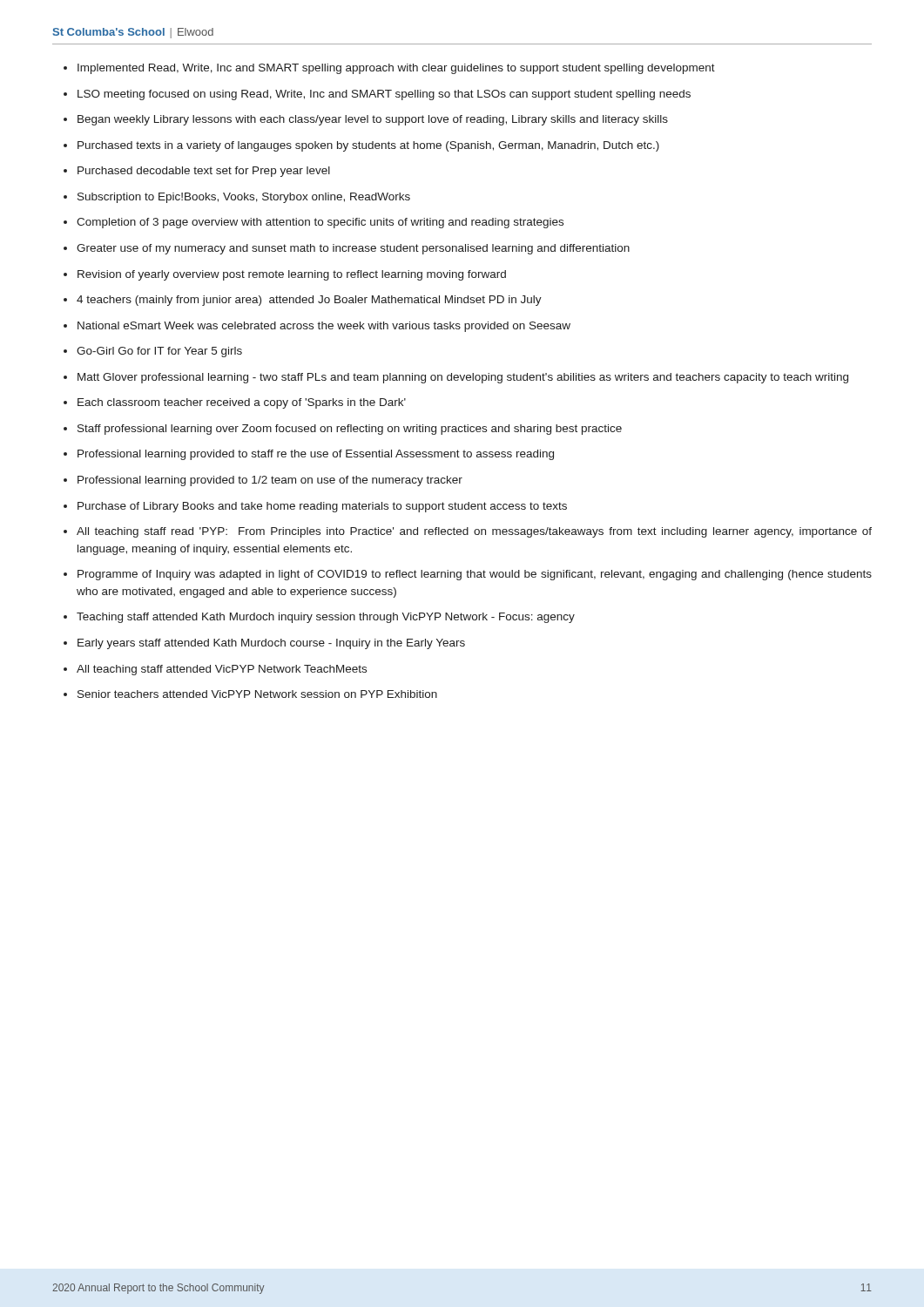Locate the block of text that opens with "Revision of yearly overview post remote"

point(474,274)
